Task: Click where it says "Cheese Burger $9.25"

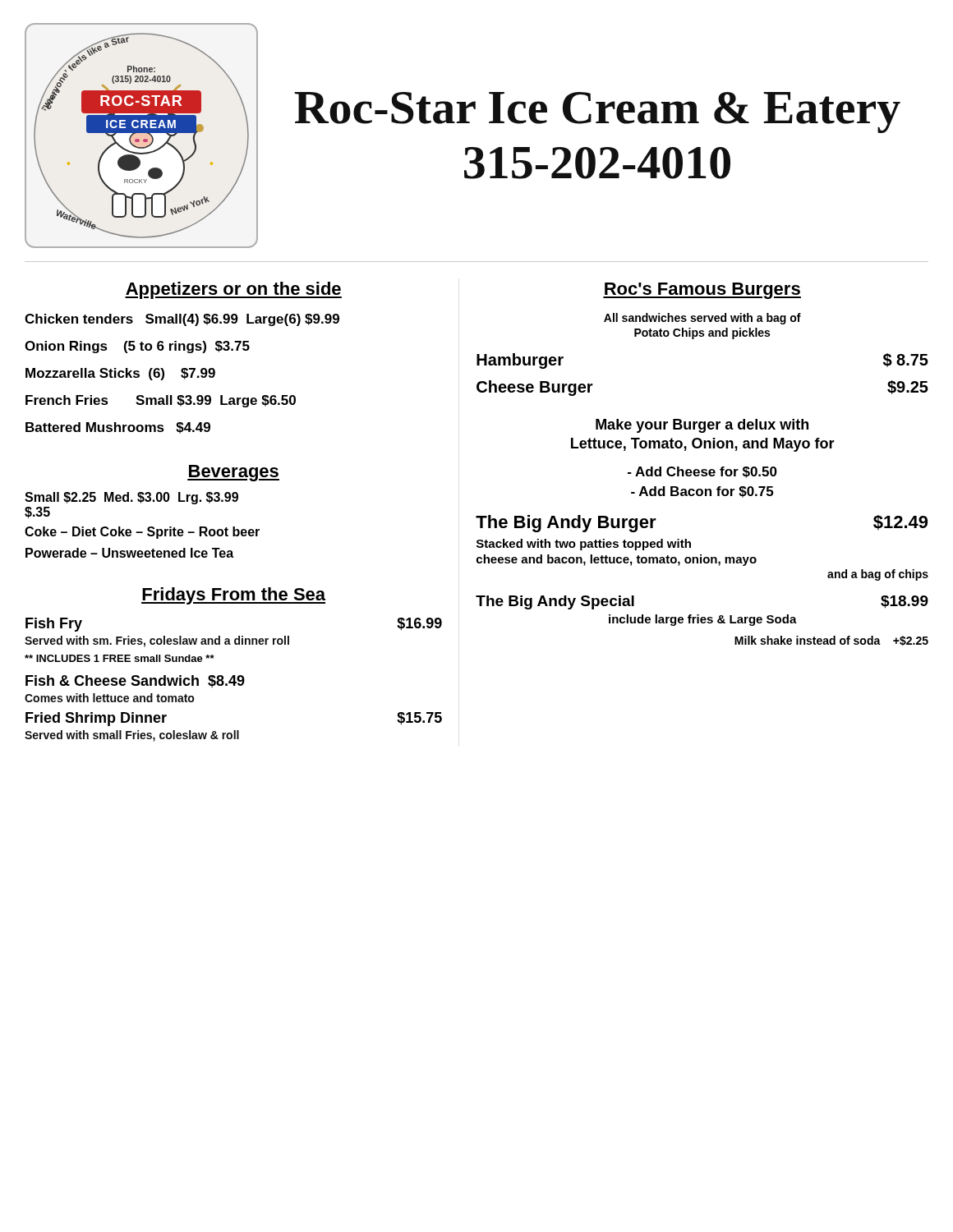Action: click(x=529, y=388)
